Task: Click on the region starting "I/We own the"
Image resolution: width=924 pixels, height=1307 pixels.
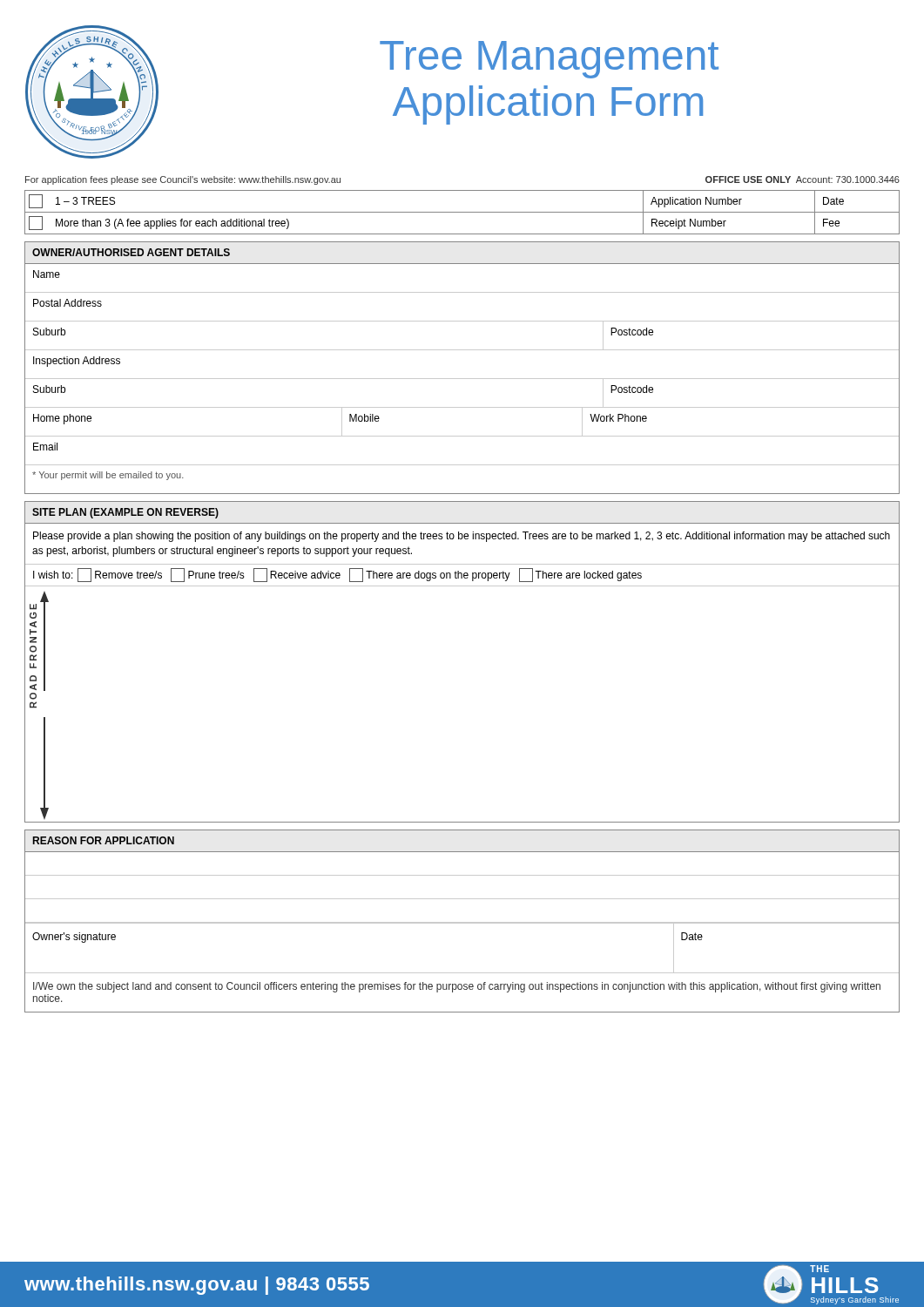Action: click(x=457, y=992)
